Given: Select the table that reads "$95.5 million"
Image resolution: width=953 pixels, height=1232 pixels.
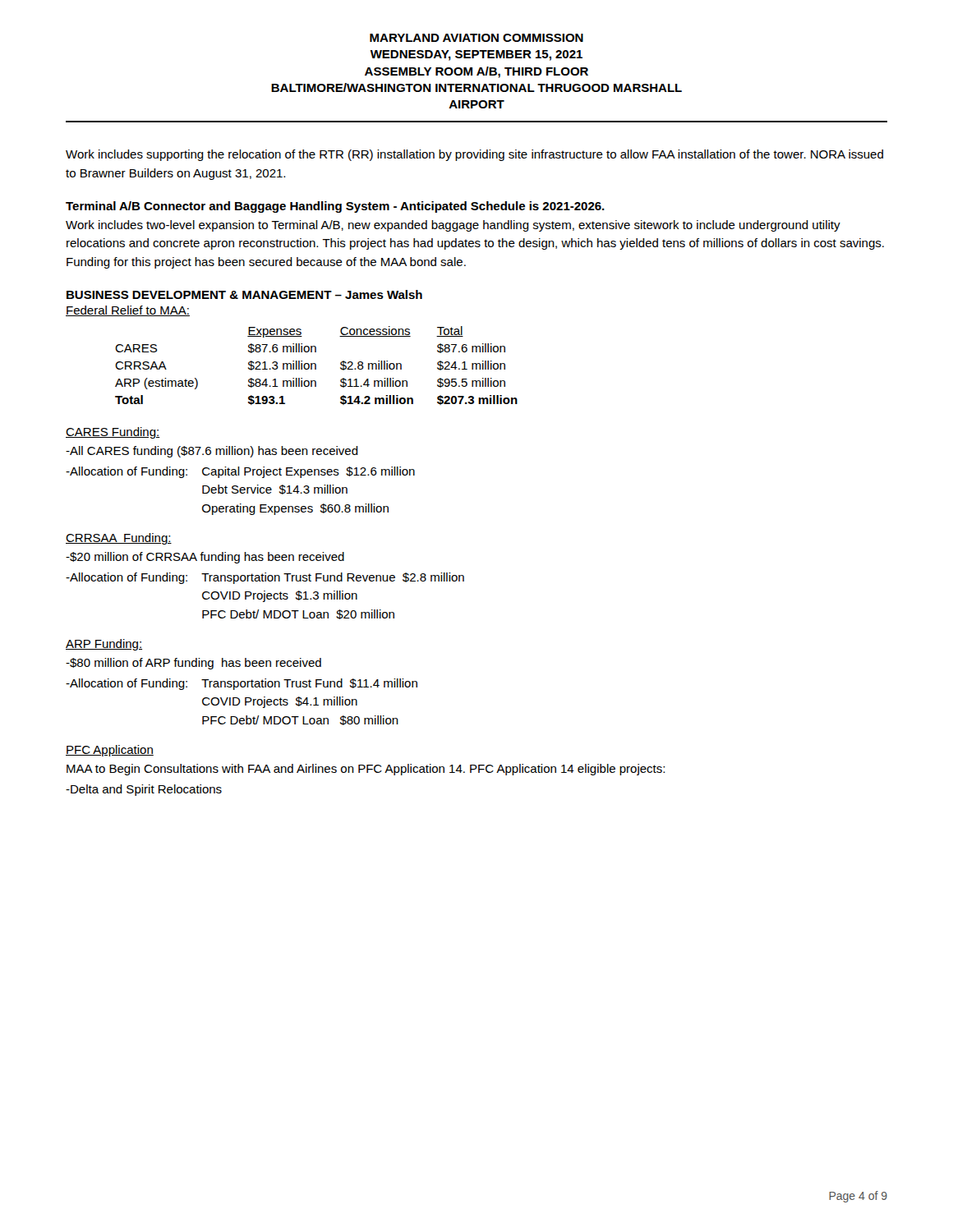Looking at the screenshot, I should click(x=489, y=365).
